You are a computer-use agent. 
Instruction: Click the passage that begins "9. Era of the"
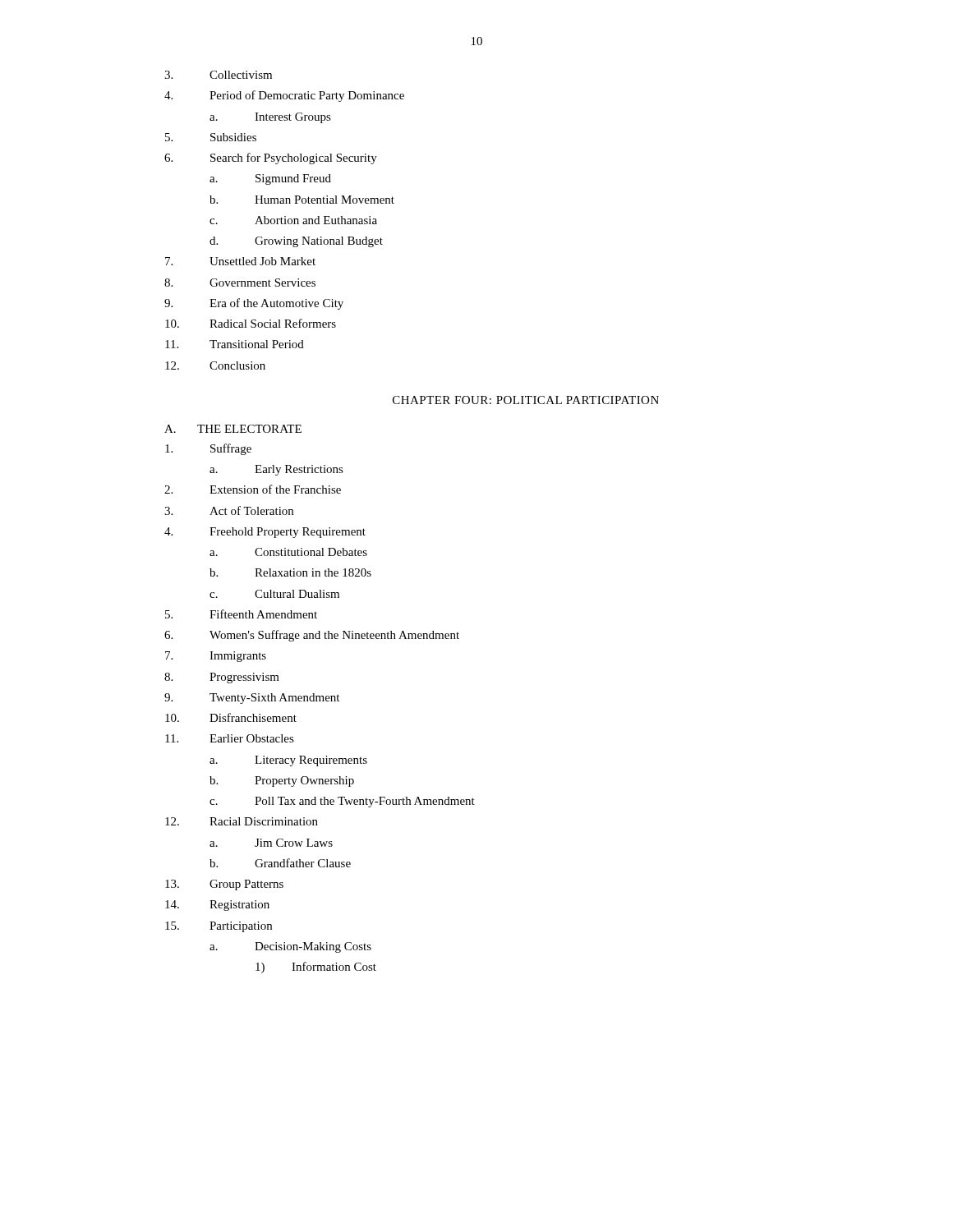coord(254,304)
